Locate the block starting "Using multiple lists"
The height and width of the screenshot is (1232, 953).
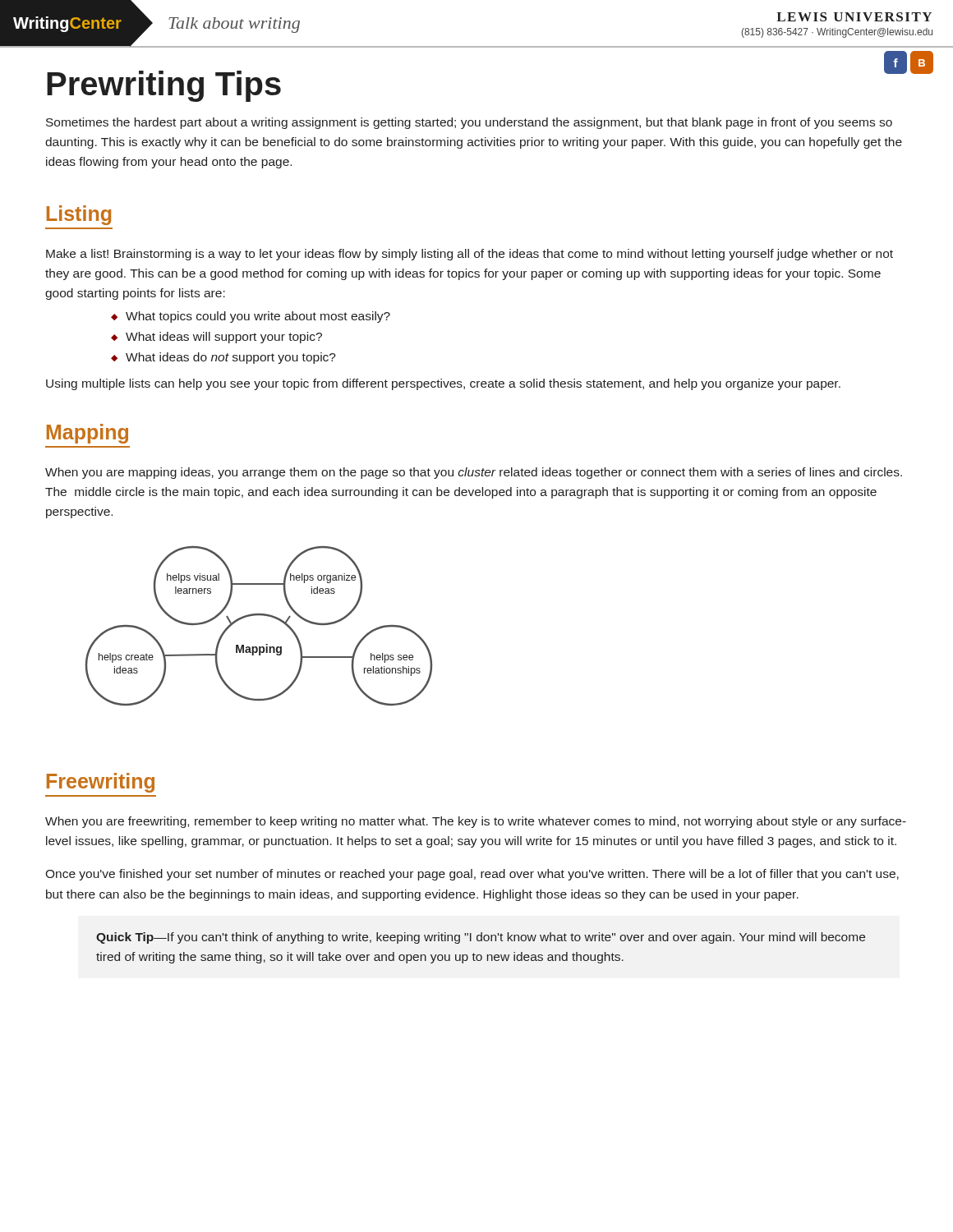pyautogui.click(x=443, y=383)
